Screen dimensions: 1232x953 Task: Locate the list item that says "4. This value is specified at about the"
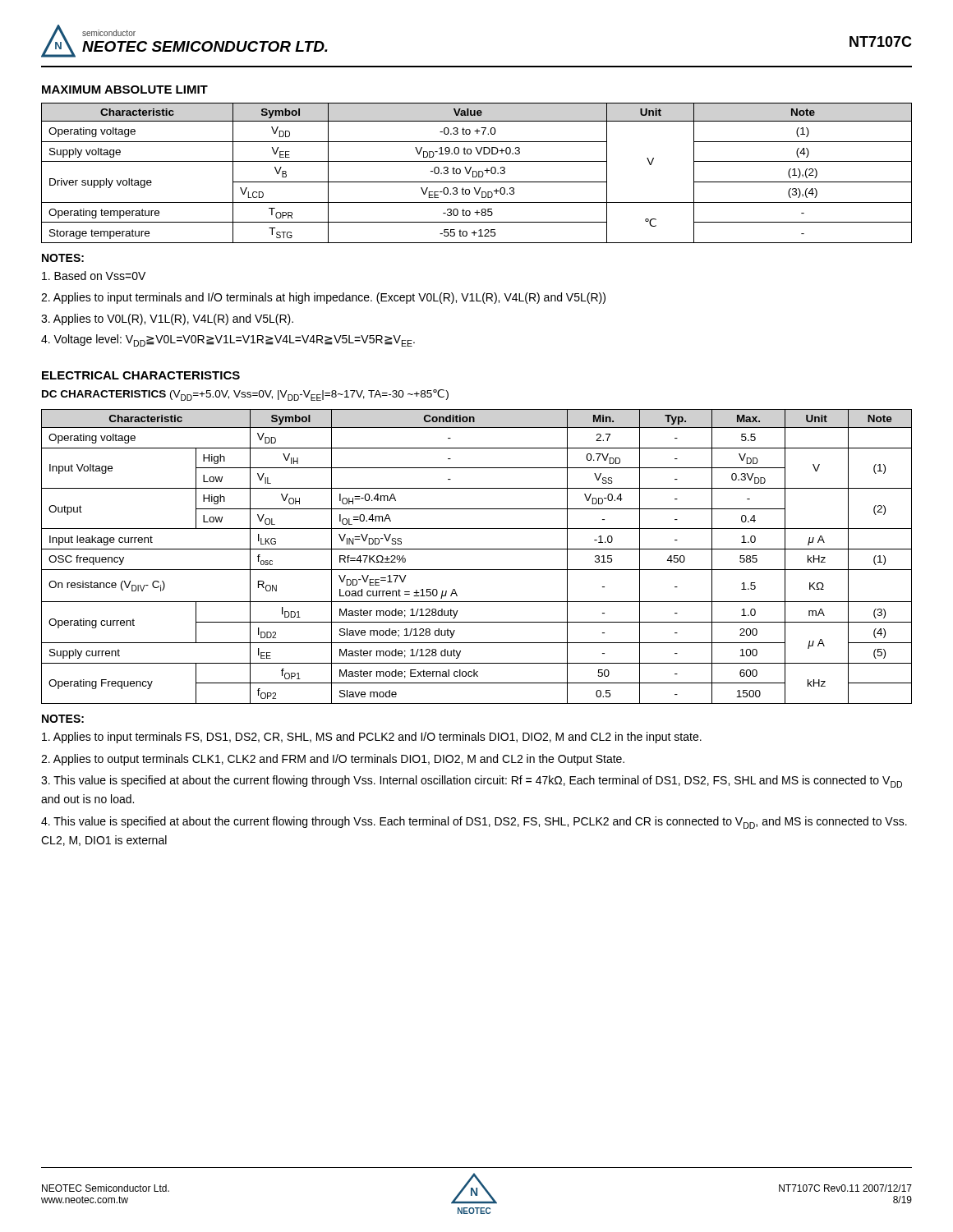[474, 831]
